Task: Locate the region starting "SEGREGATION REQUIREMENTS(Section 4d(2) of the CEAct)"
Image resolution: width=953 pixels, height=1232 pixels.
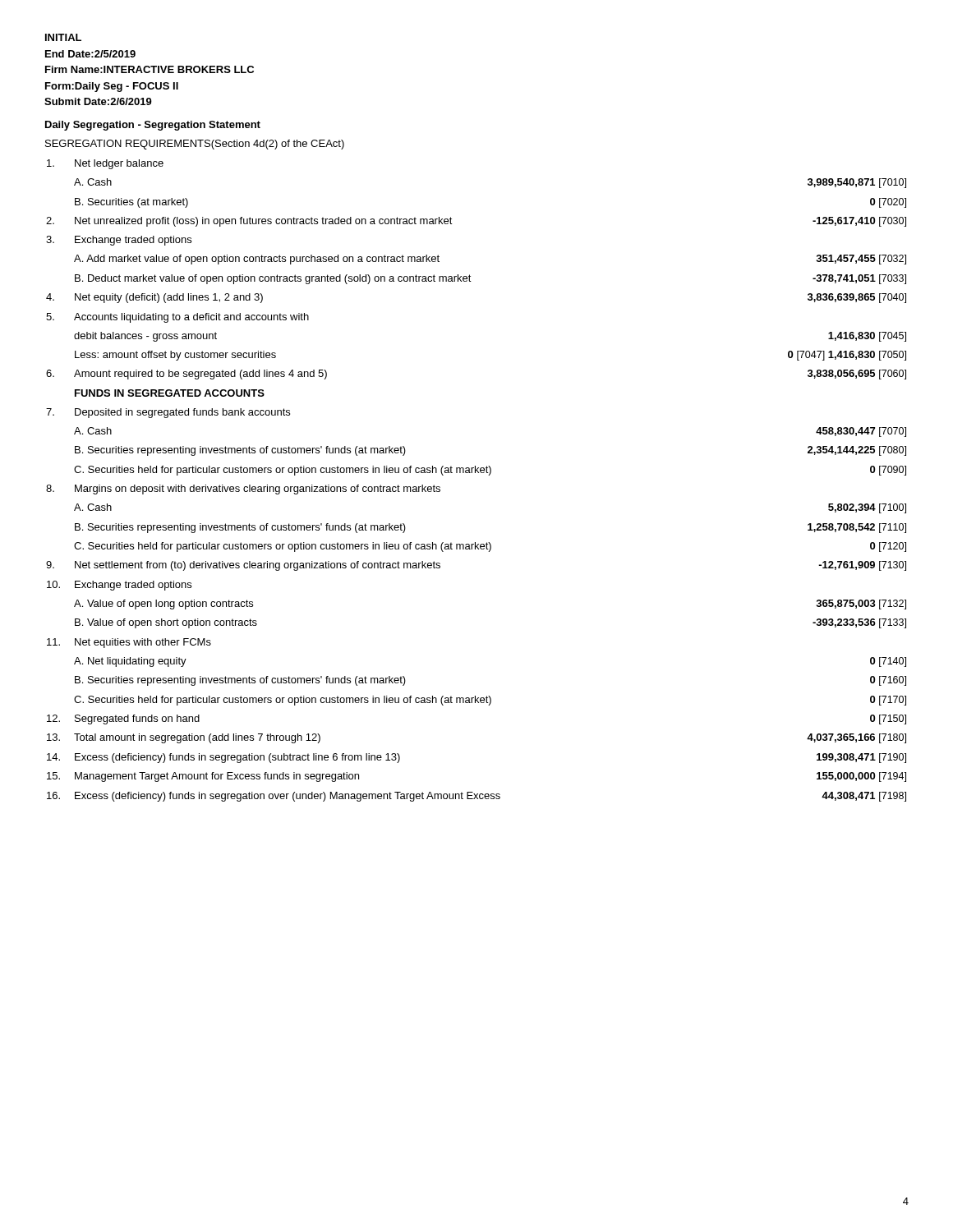Action: [x=194, y=143]
